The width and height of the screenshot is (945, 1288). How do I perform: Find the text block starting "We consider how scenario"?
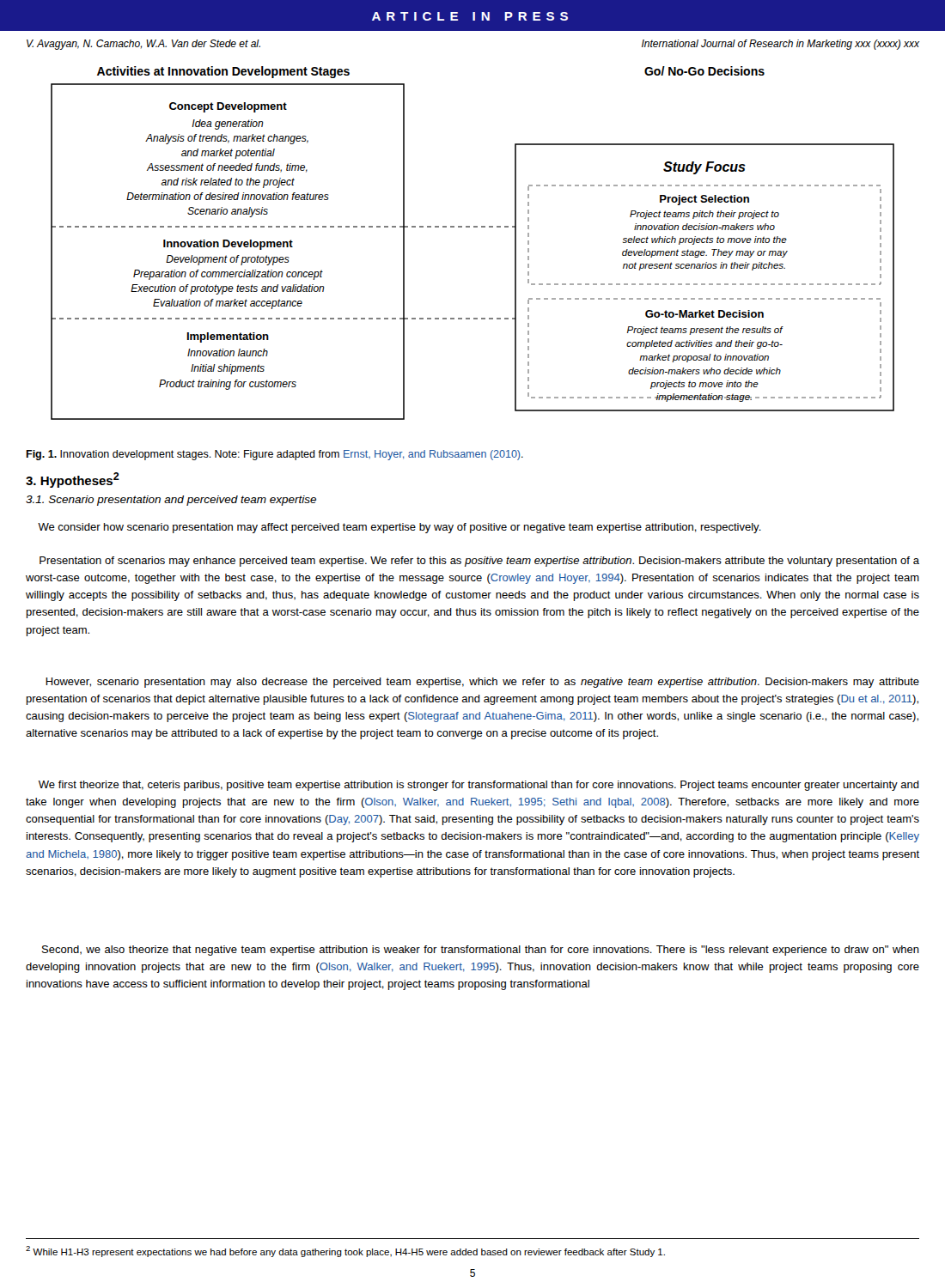pyautogui.click(x=394, y=527)
